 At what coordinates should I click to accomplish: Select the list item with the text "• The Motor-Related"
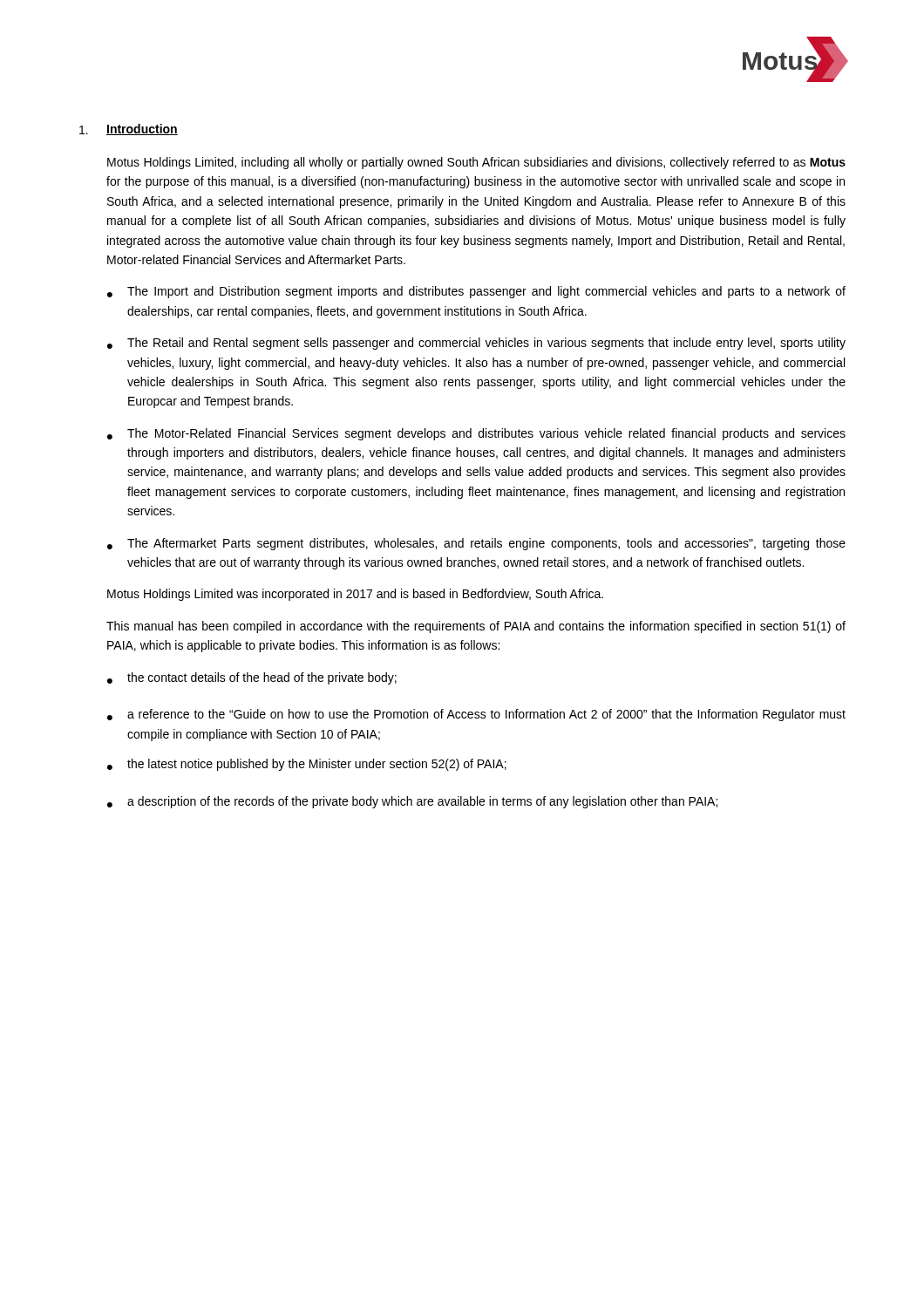coord(476,472)
